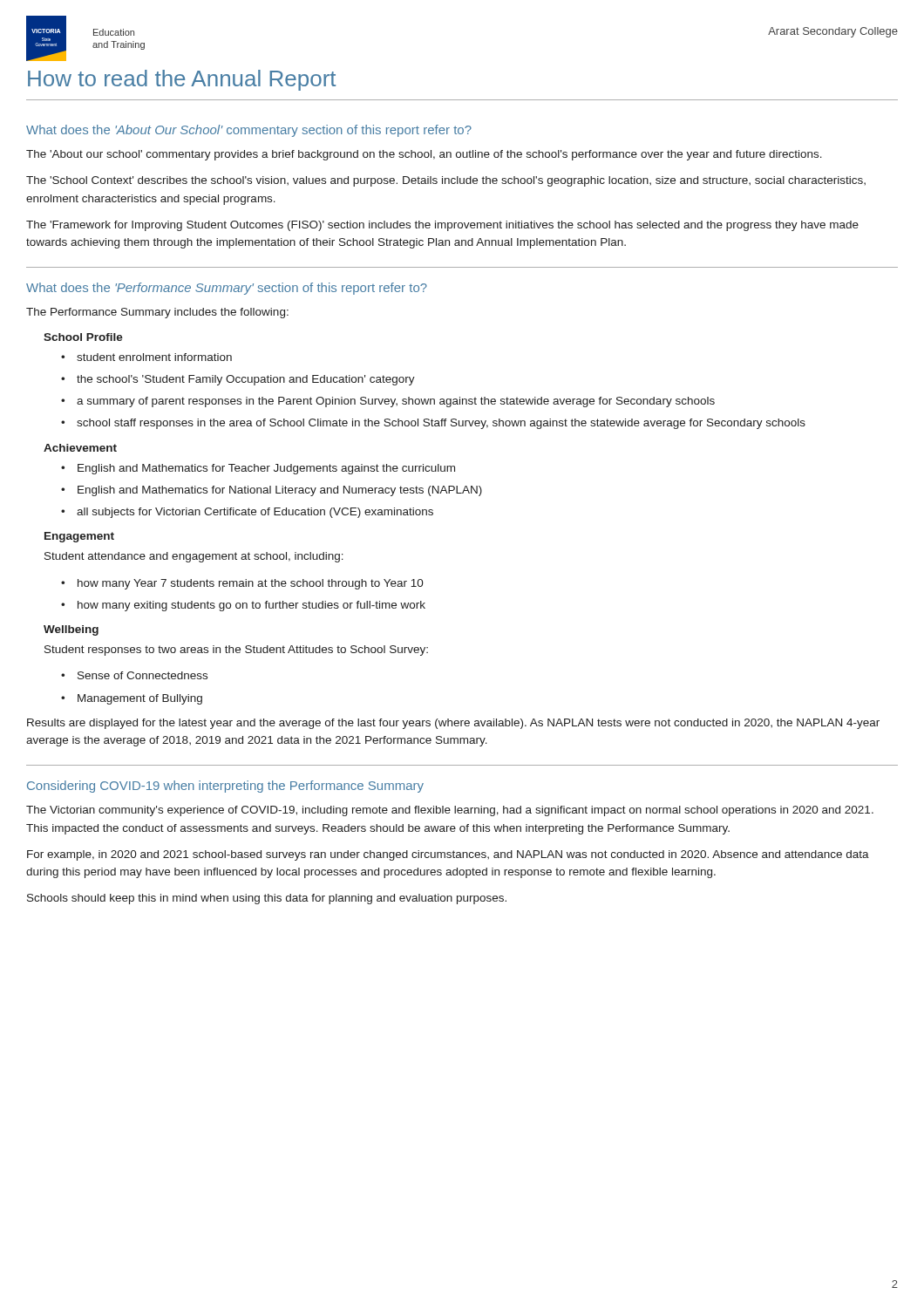
Task: Locate the text block starting "a summary of parent responses in"
Action: click(396, 401)
